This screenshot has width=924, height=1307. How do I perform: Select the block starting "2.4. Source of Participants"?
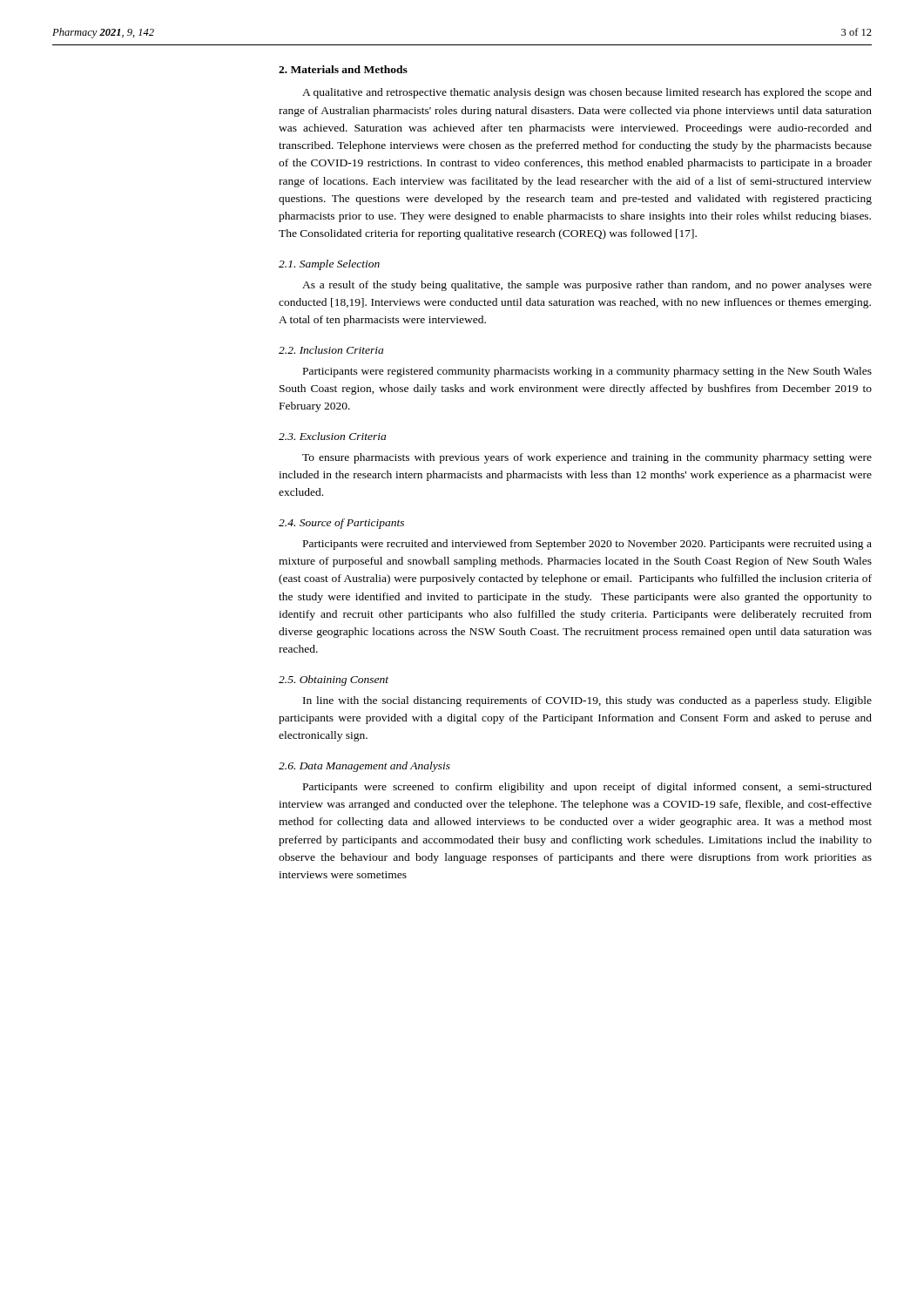(x=342, y=522)
